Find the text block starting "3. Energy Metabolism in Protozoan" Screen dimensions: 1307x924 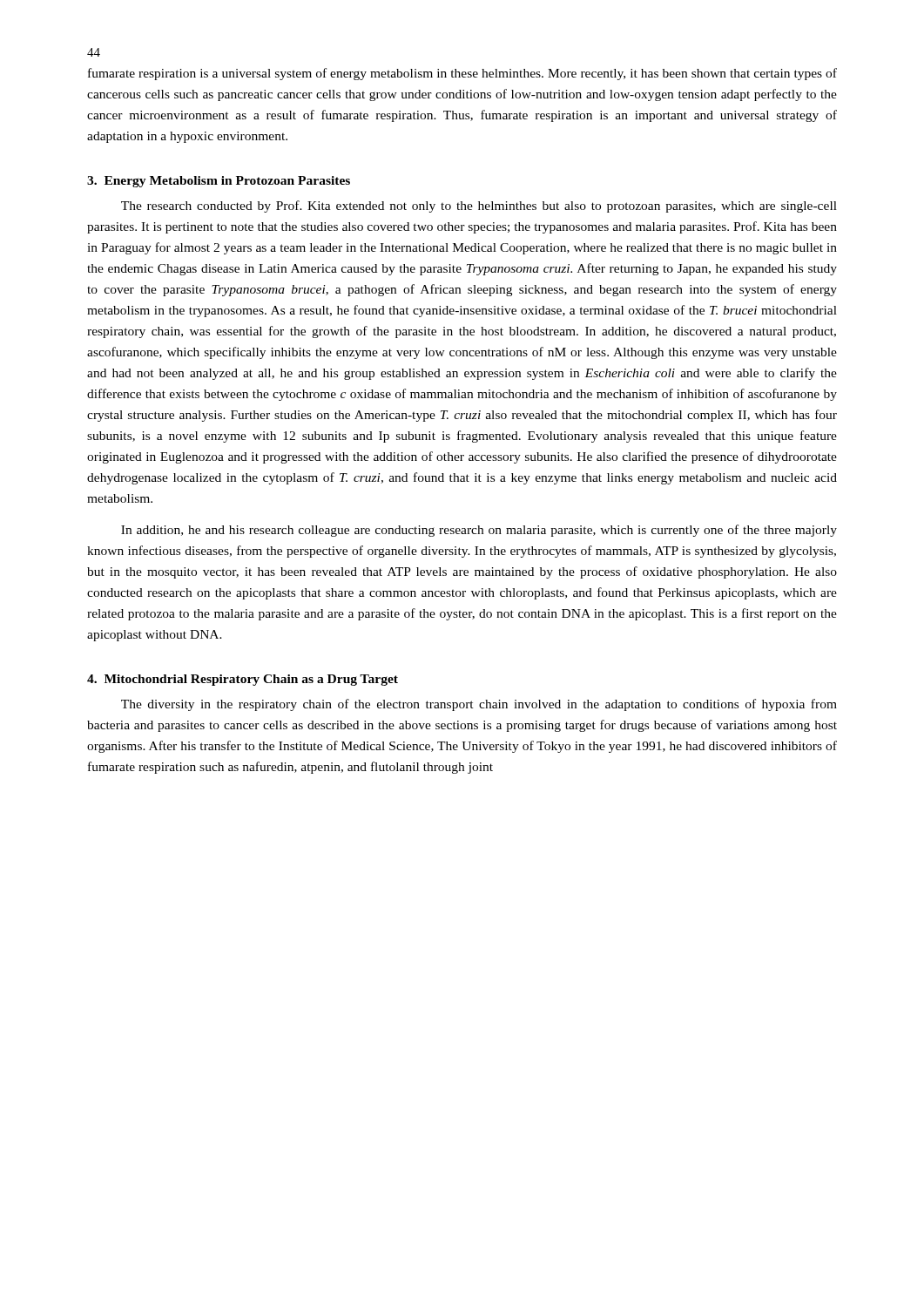click(219, 180)
